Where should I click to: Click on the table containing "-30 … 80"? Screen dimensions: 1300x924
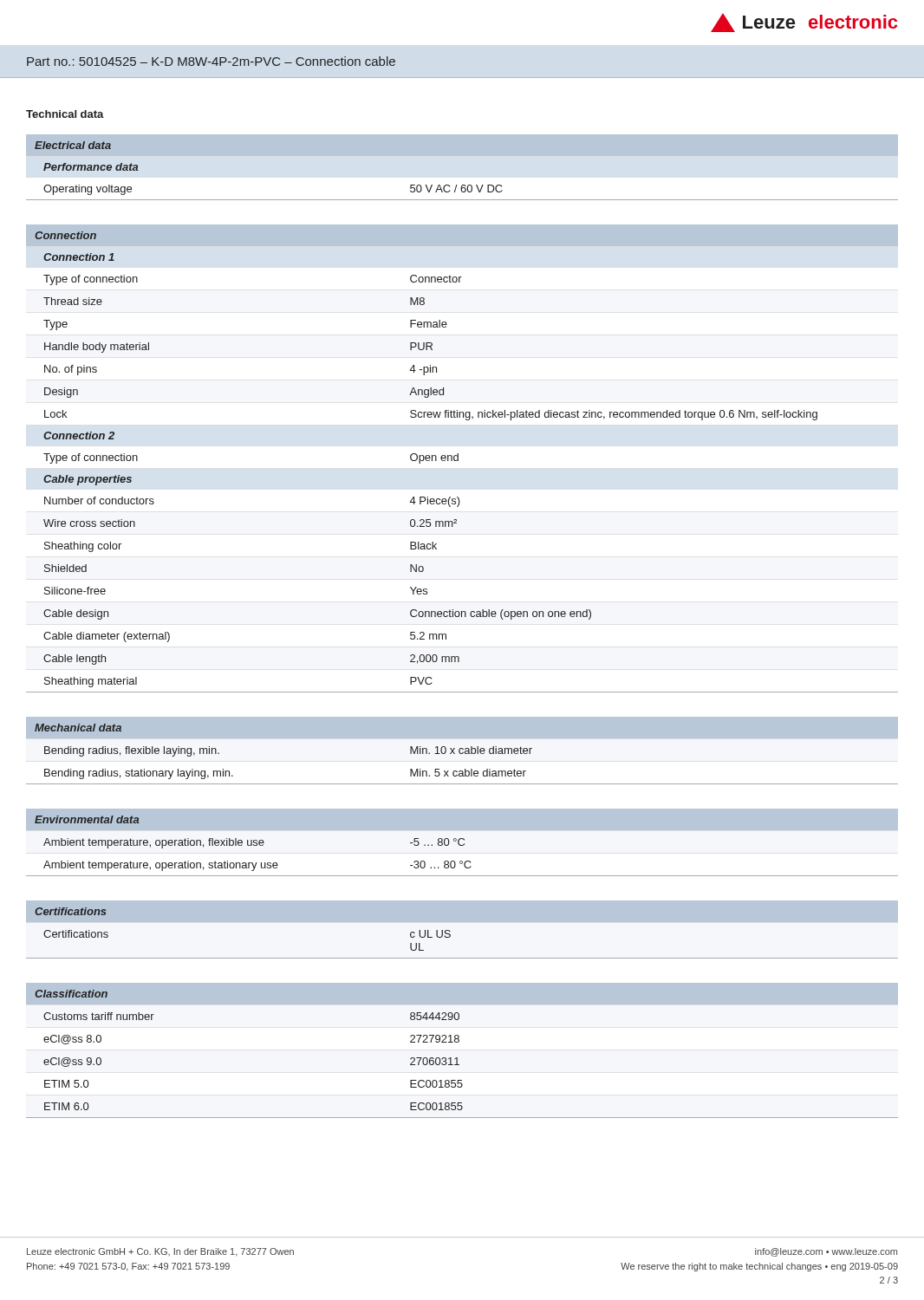pyautogui.click(x=462, y=842)
